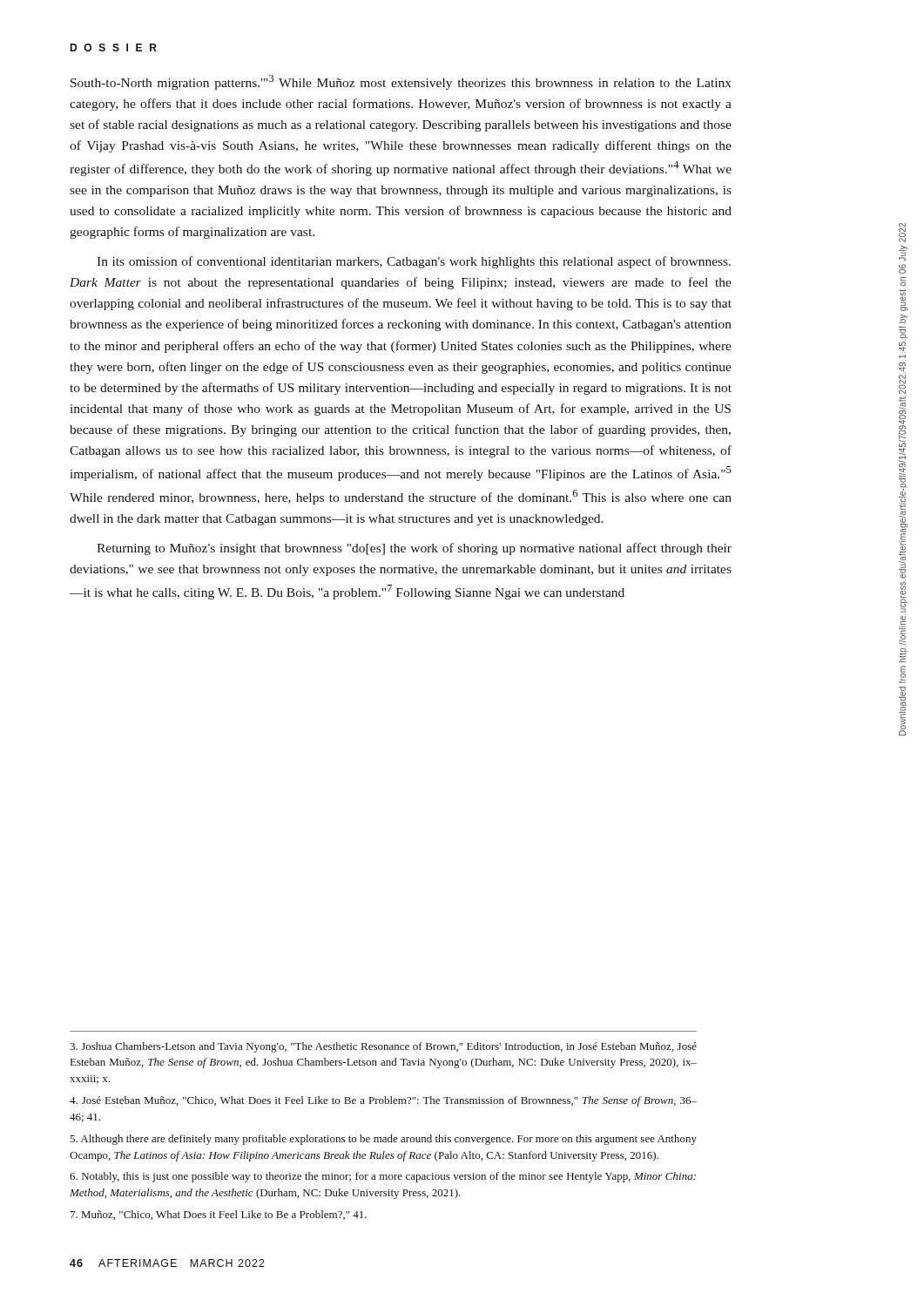Viewport: 924px width, 1307px height.
Task: Navigate to the element starting "Returning to Muñoz's insight that brownness"
Action: pyautogui.click(x=401, y=570)
